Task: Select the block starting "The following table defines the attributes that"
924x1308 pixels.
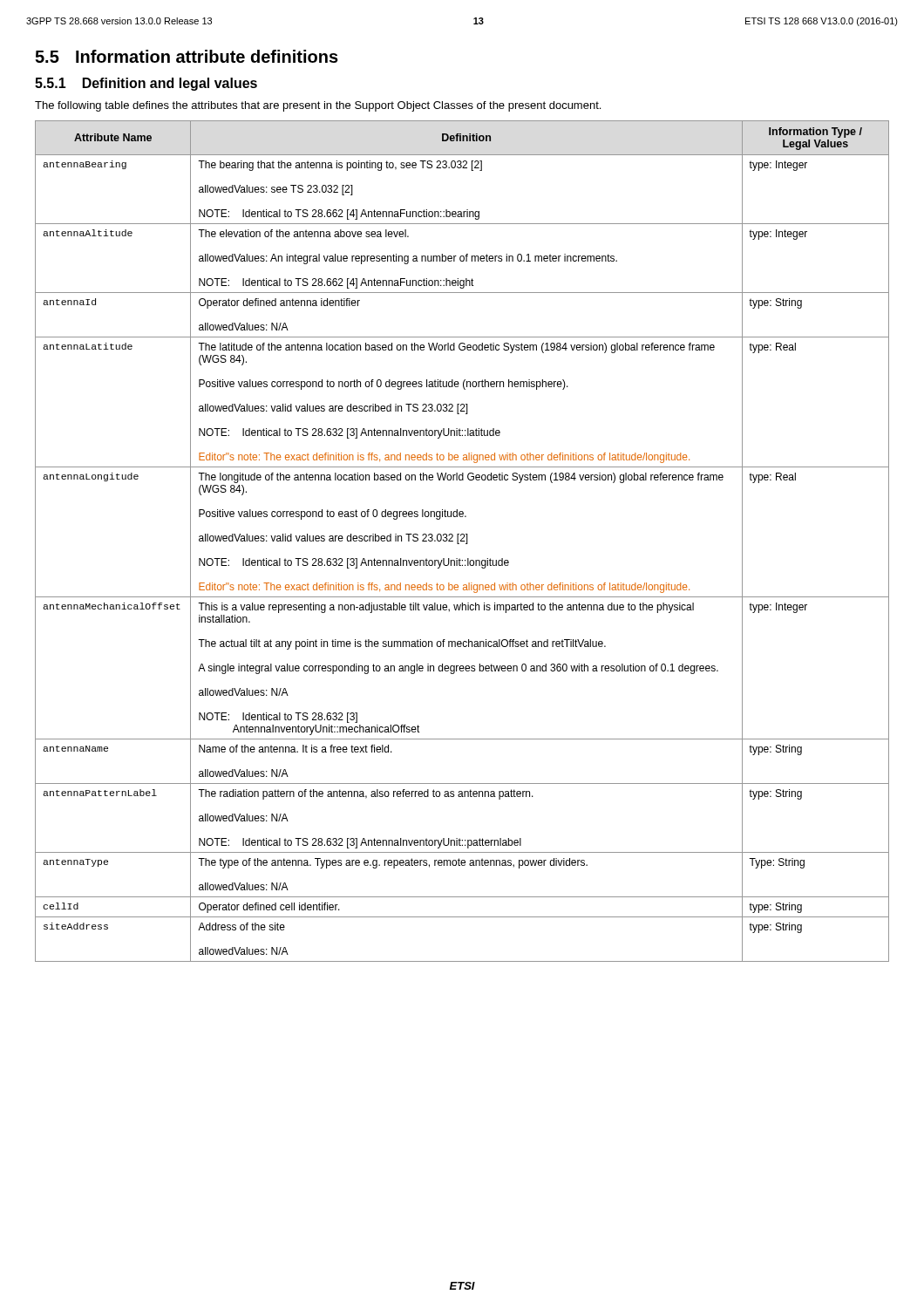Action: [318, 105]
